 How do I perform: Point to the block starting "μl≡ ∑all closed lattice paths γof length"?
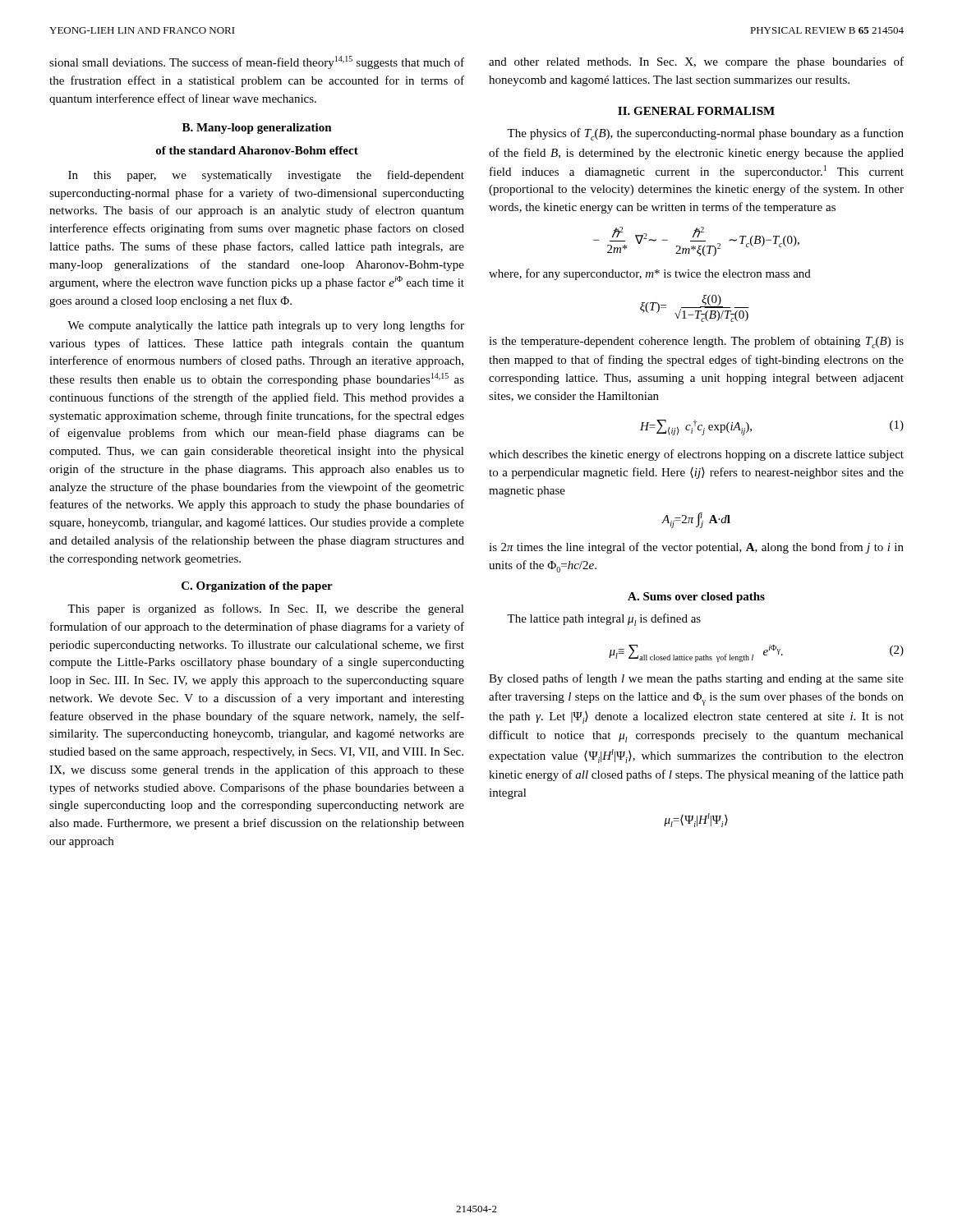(696, 650)
